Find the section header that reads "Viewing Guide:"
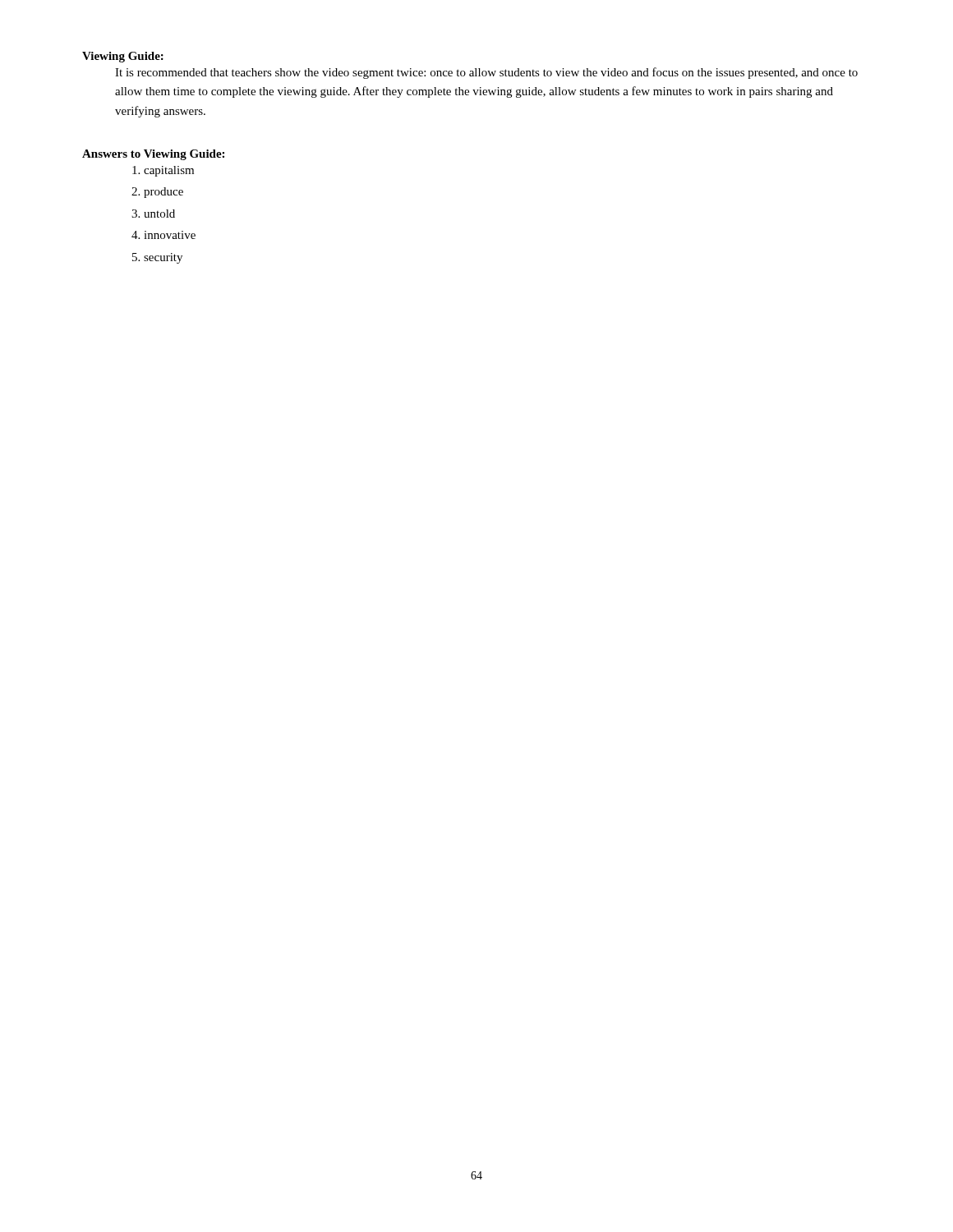The height and width of the screenshot is (1232, 953). (x=123, y=56)
